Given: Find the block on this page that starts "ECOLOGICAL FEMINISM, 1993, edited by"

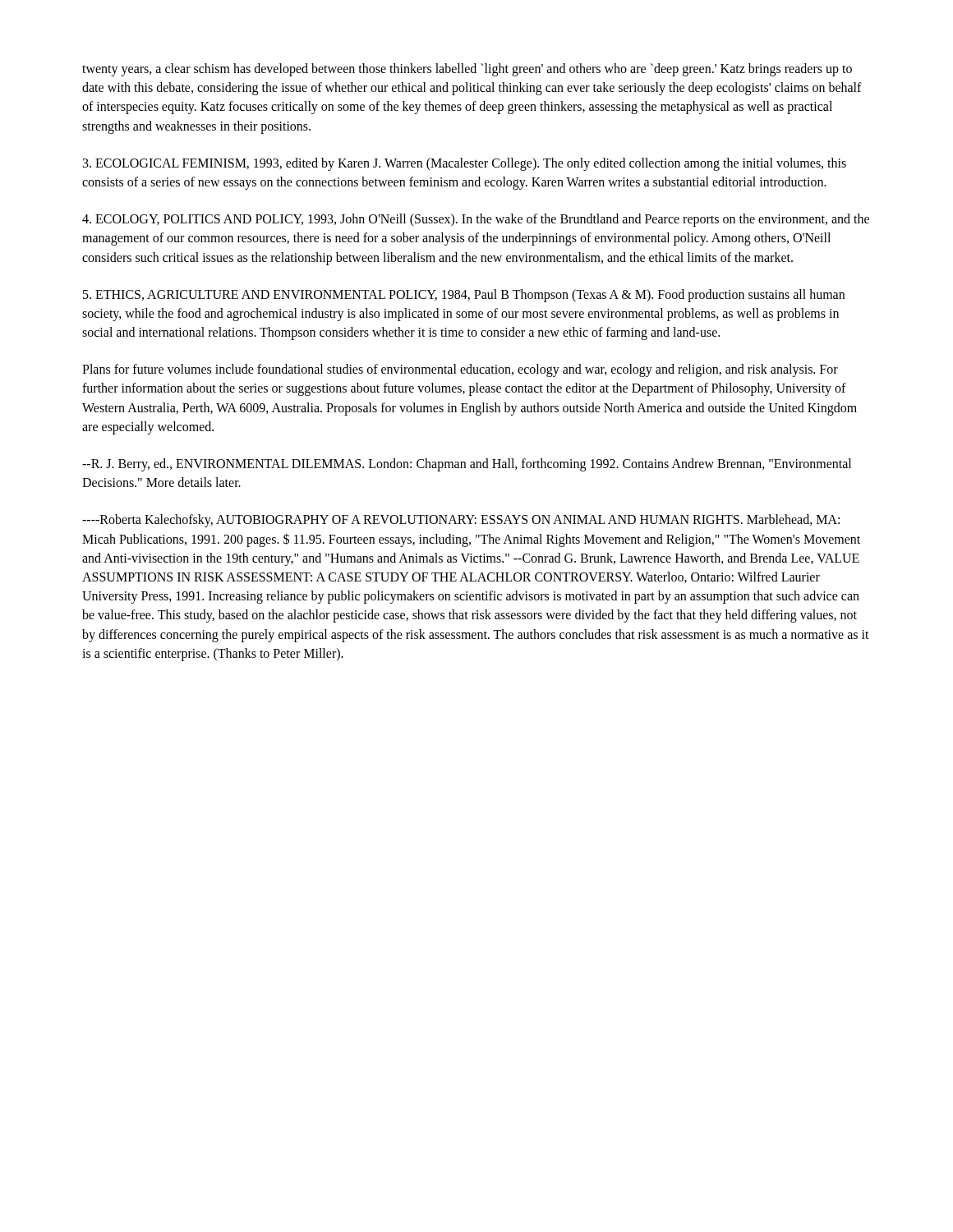Looking at the screenshot, I should [x=464, y=172].
